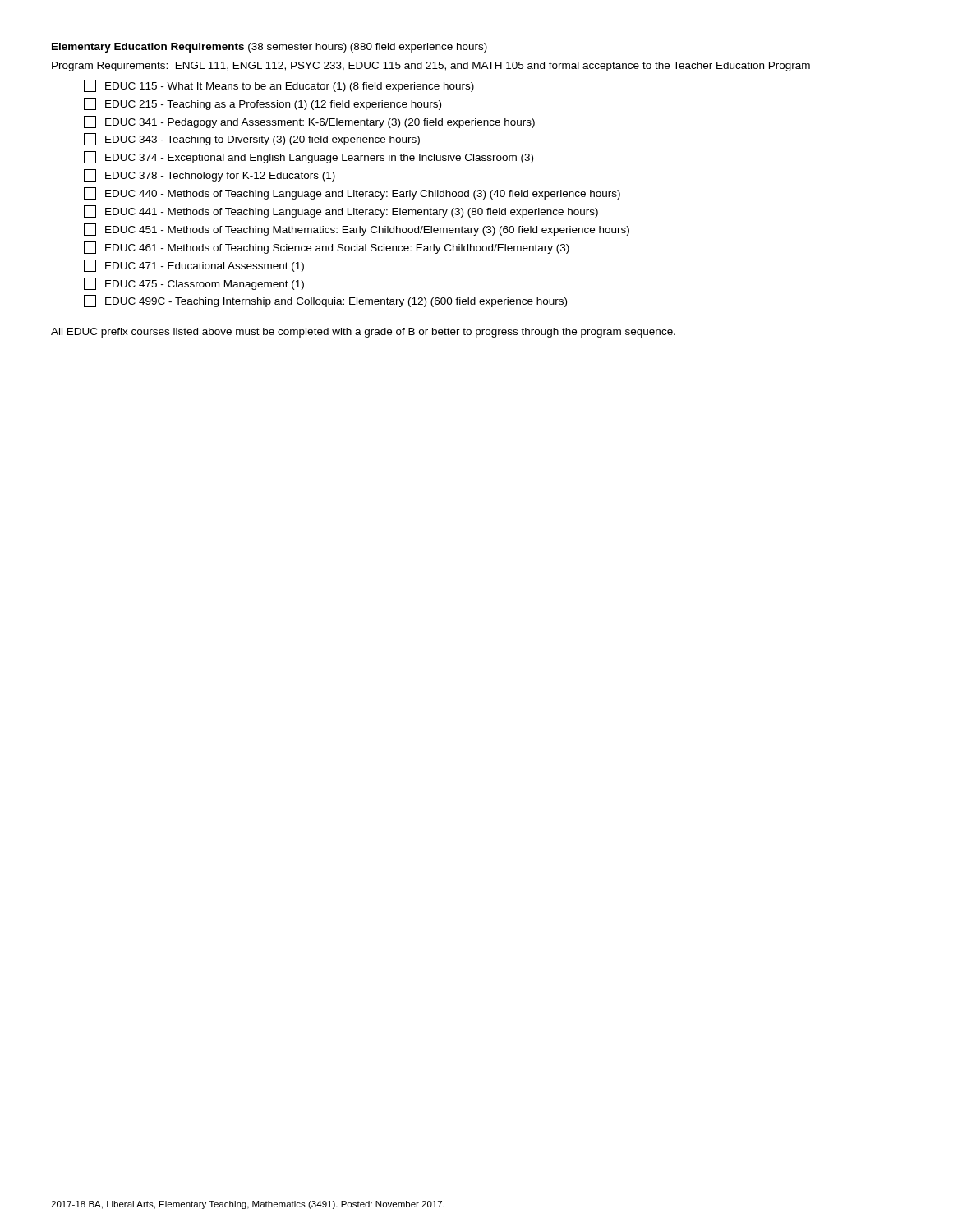The height and width of the screenshot is (1232, 953).
Task: Click on the list item with the text "EDUC 341 - Pedagogy and"
Action: click(310, 122)
